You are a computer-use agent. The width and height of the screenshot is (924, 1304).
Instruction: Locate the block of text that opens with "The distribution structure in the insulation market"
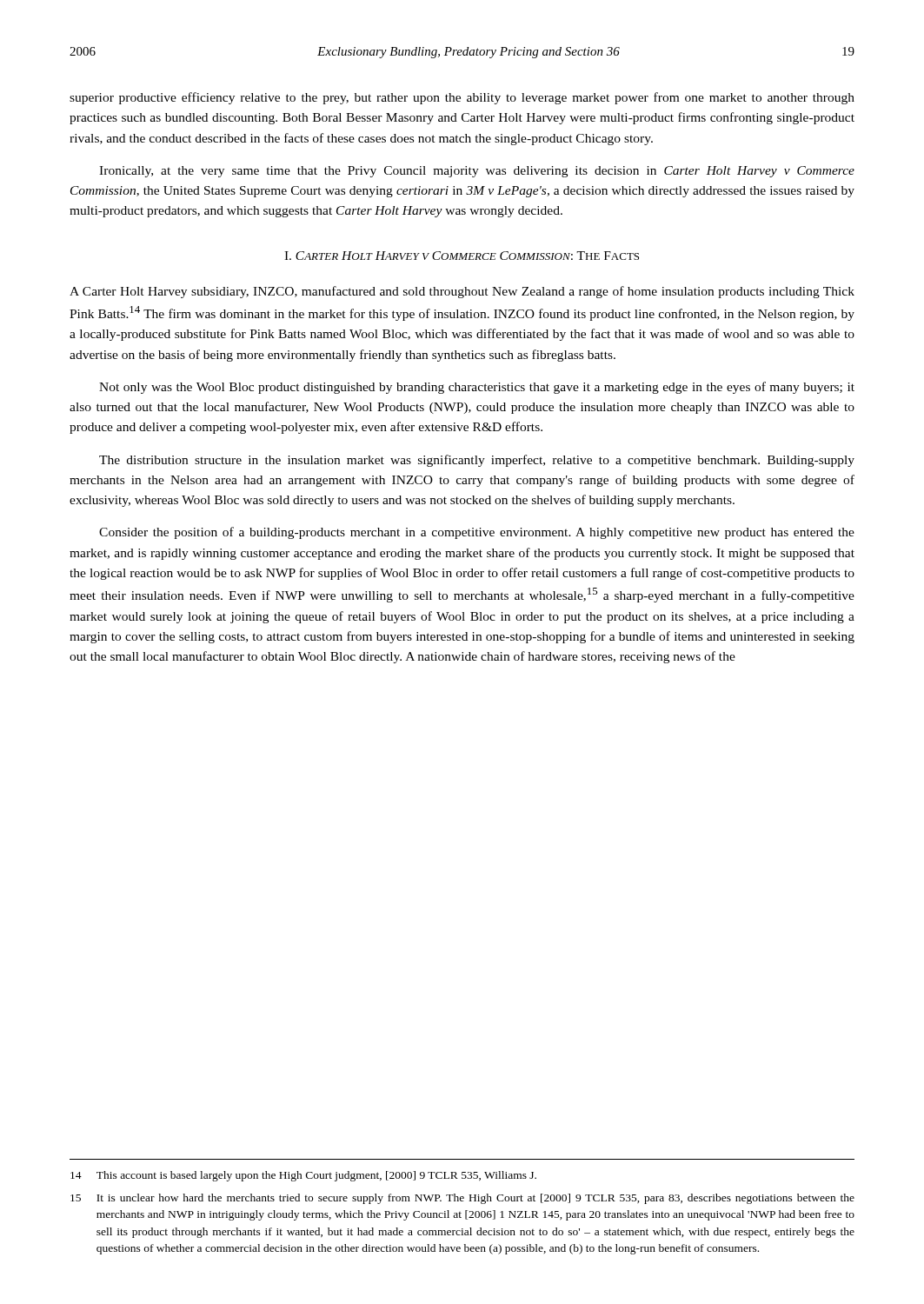[x=462, y=479]
